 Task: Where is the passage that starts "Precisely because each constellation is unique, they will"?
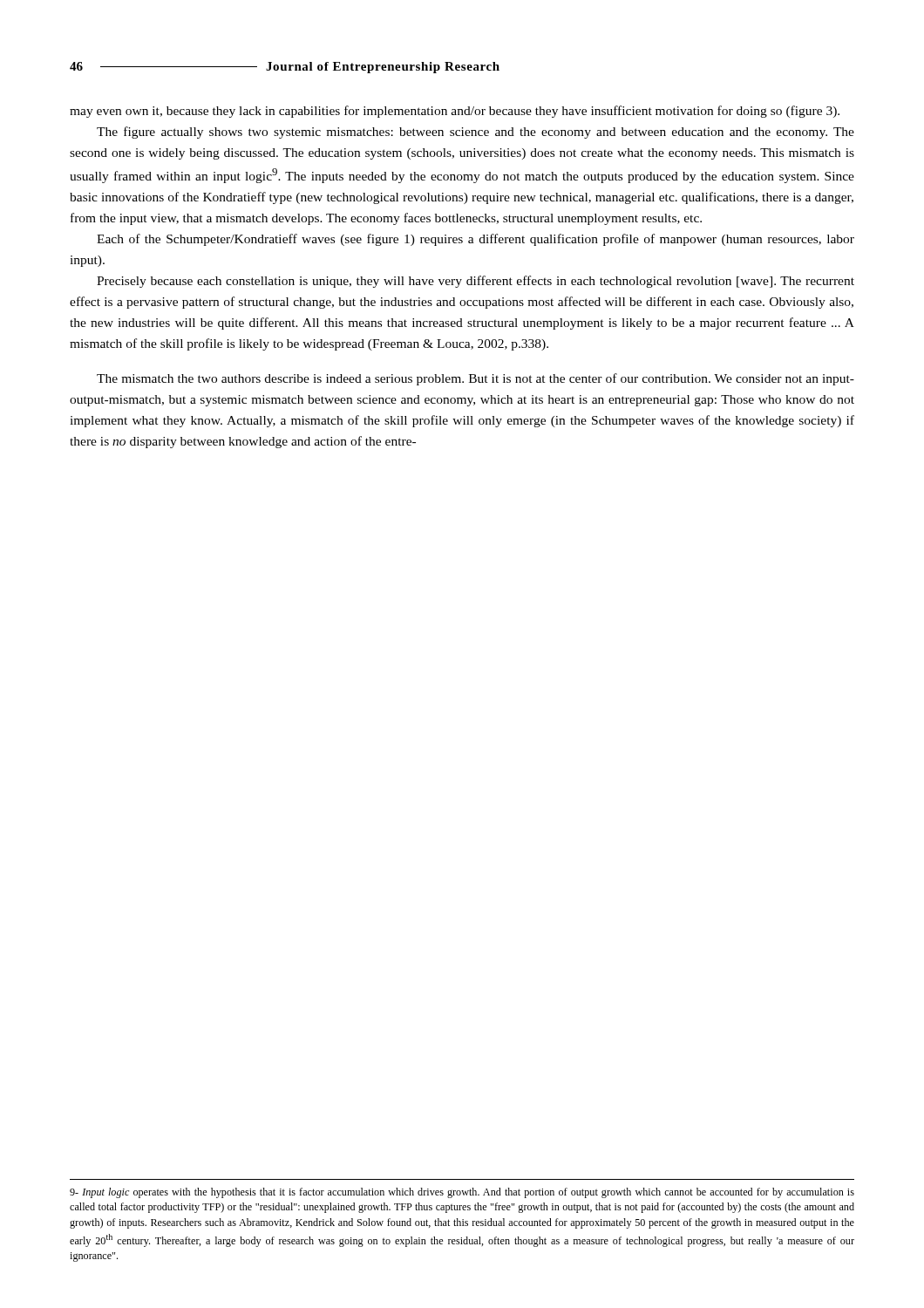point(462,312)
